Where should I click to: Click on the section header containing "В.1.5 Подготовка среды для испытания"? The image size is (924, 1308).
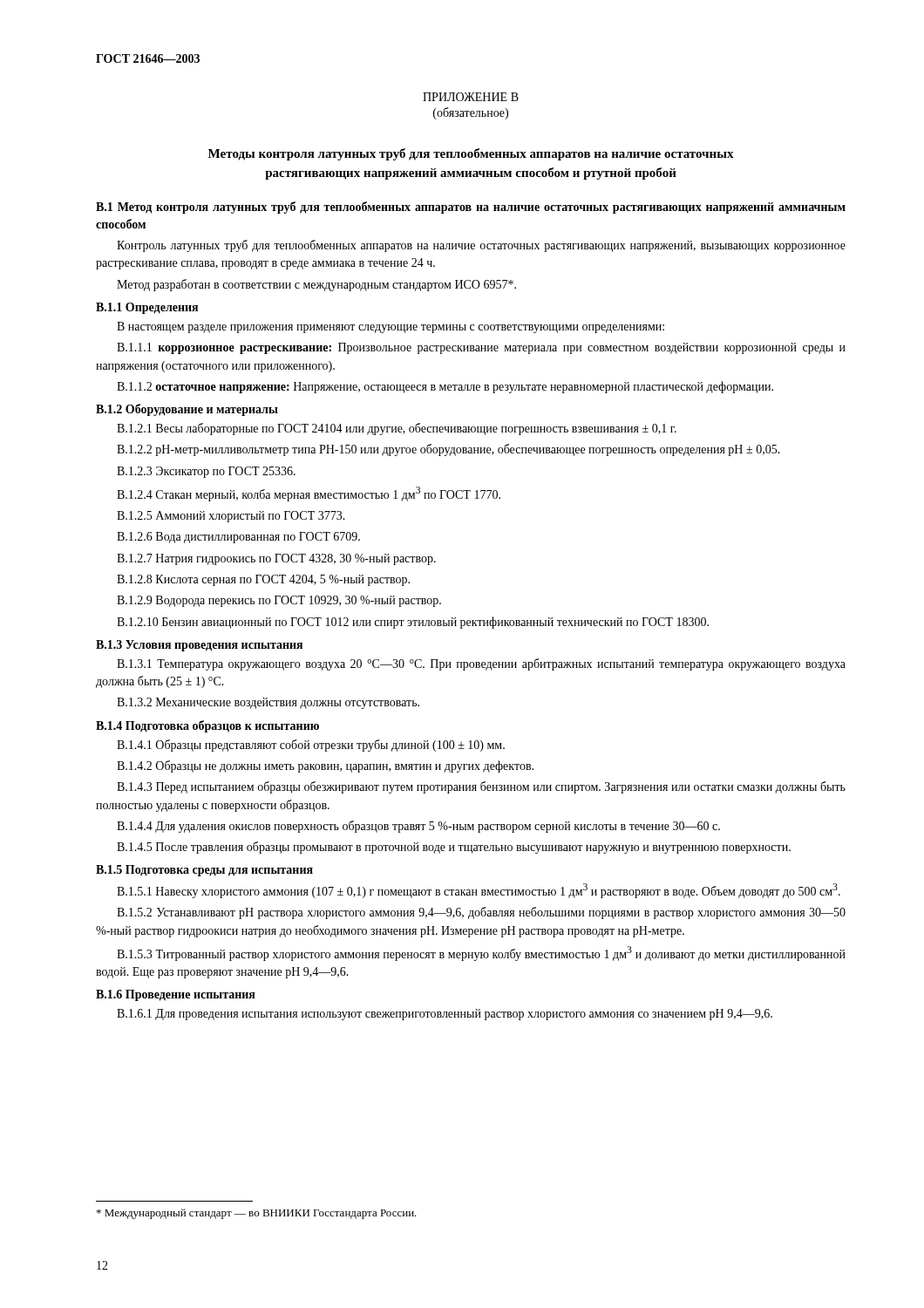point(204,870)
